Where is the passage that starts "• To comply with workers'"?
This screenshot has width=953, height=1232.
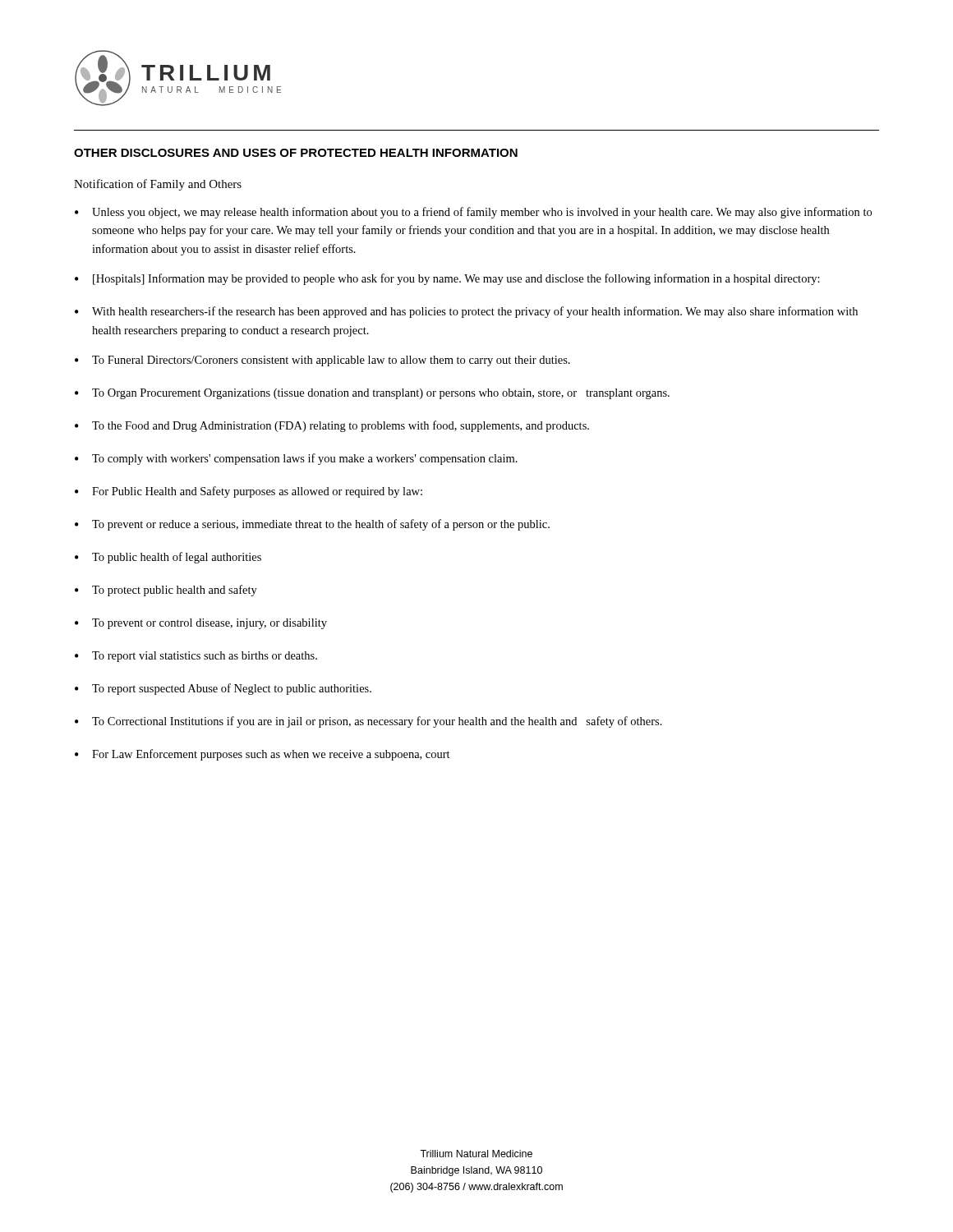pos(476,460)
